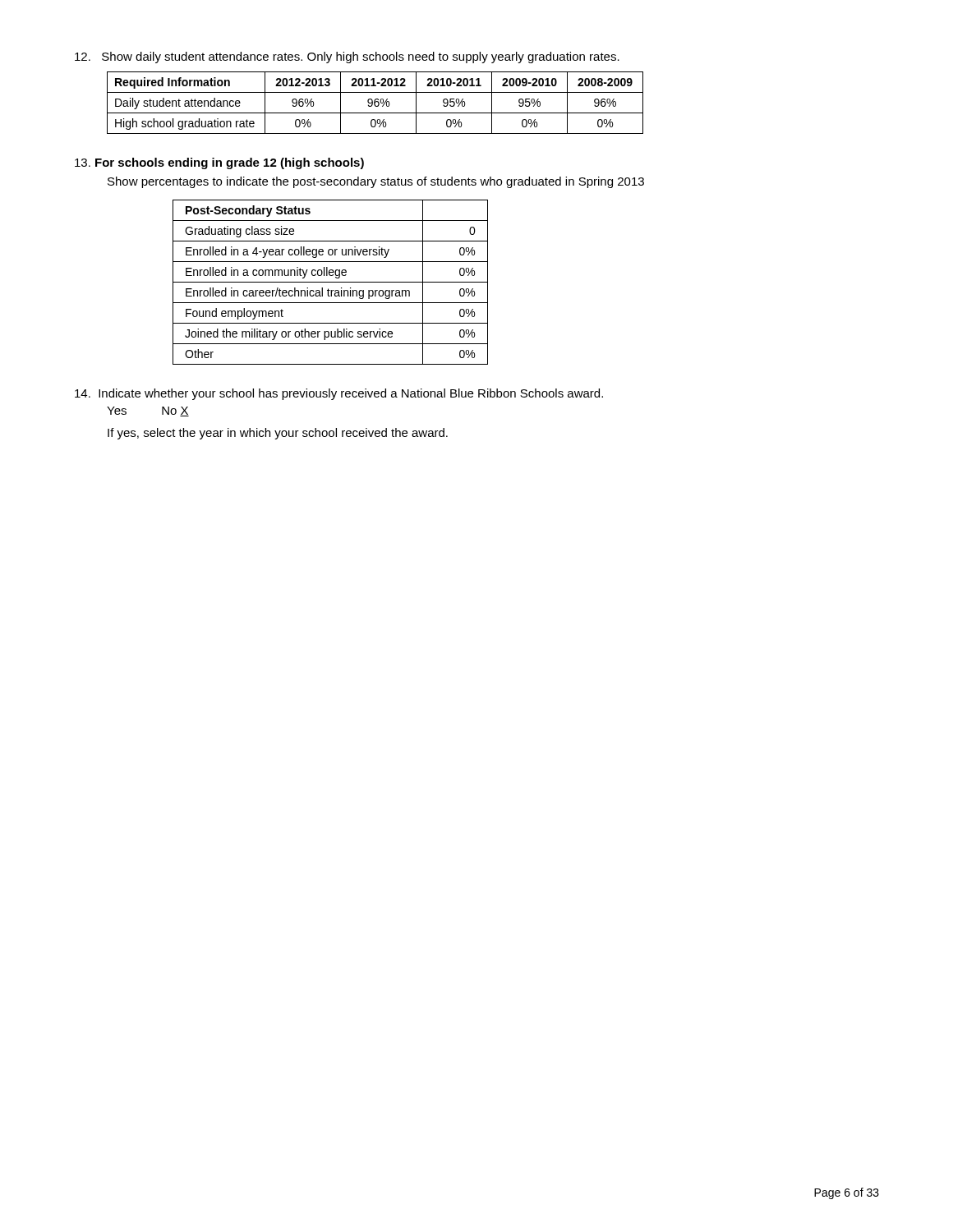Screen dimensions: 1232x953
Task: Select the text starting "Yes No X"
Action: (x=116, y=411)
